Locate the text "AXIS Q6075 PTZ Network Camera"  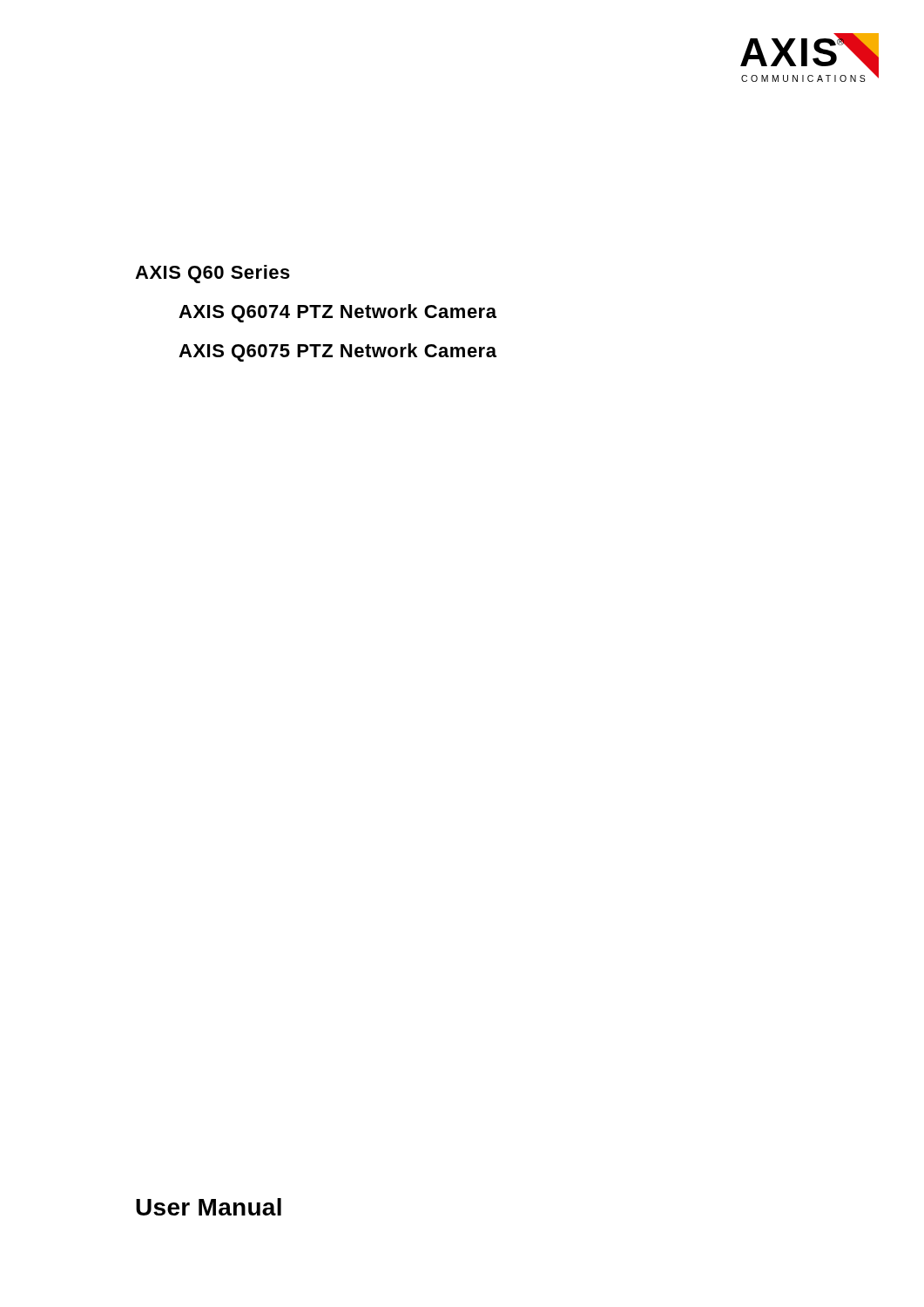338,351
